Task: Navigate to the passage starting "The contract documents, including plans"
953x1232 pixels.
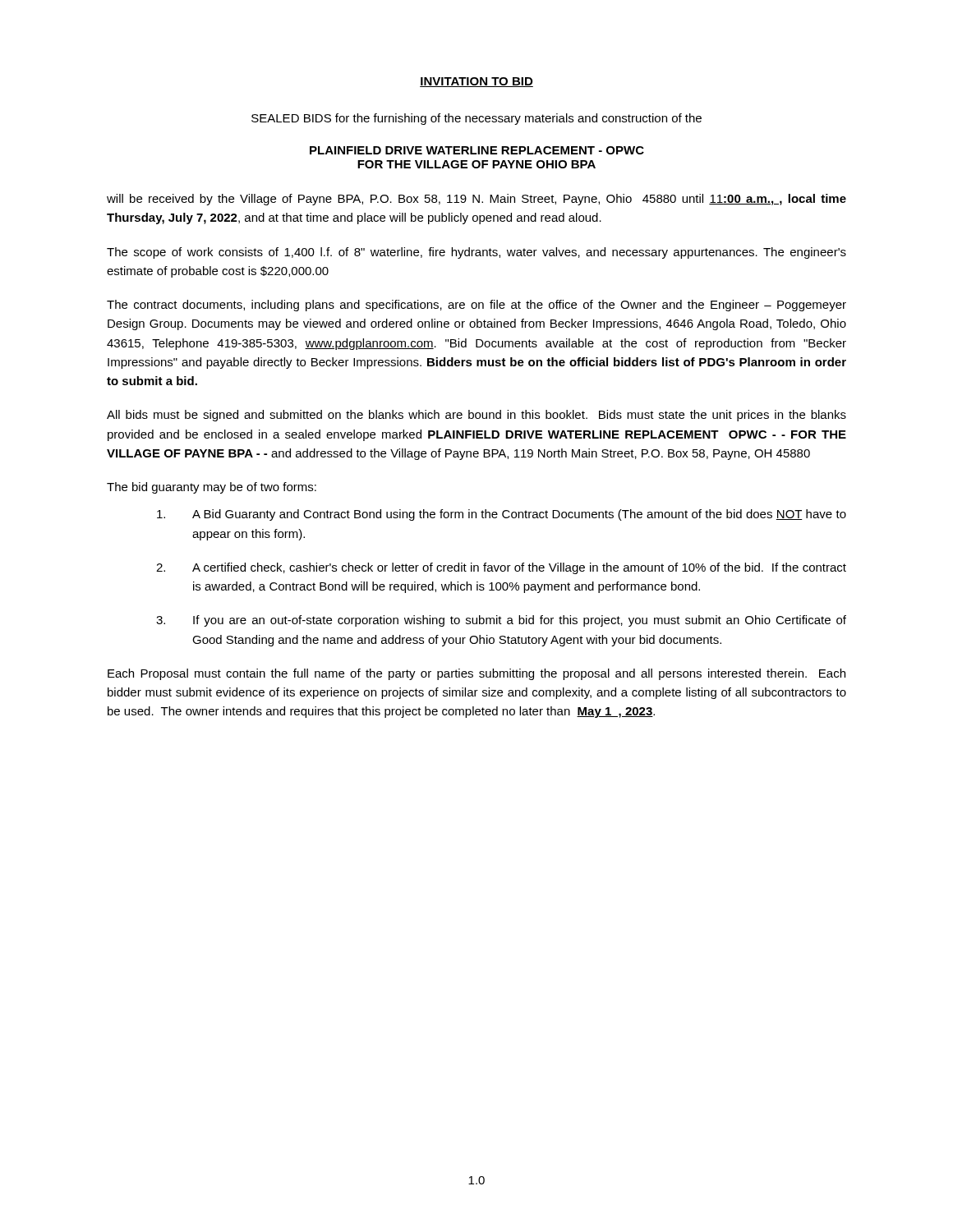Action: click(476, 343)
